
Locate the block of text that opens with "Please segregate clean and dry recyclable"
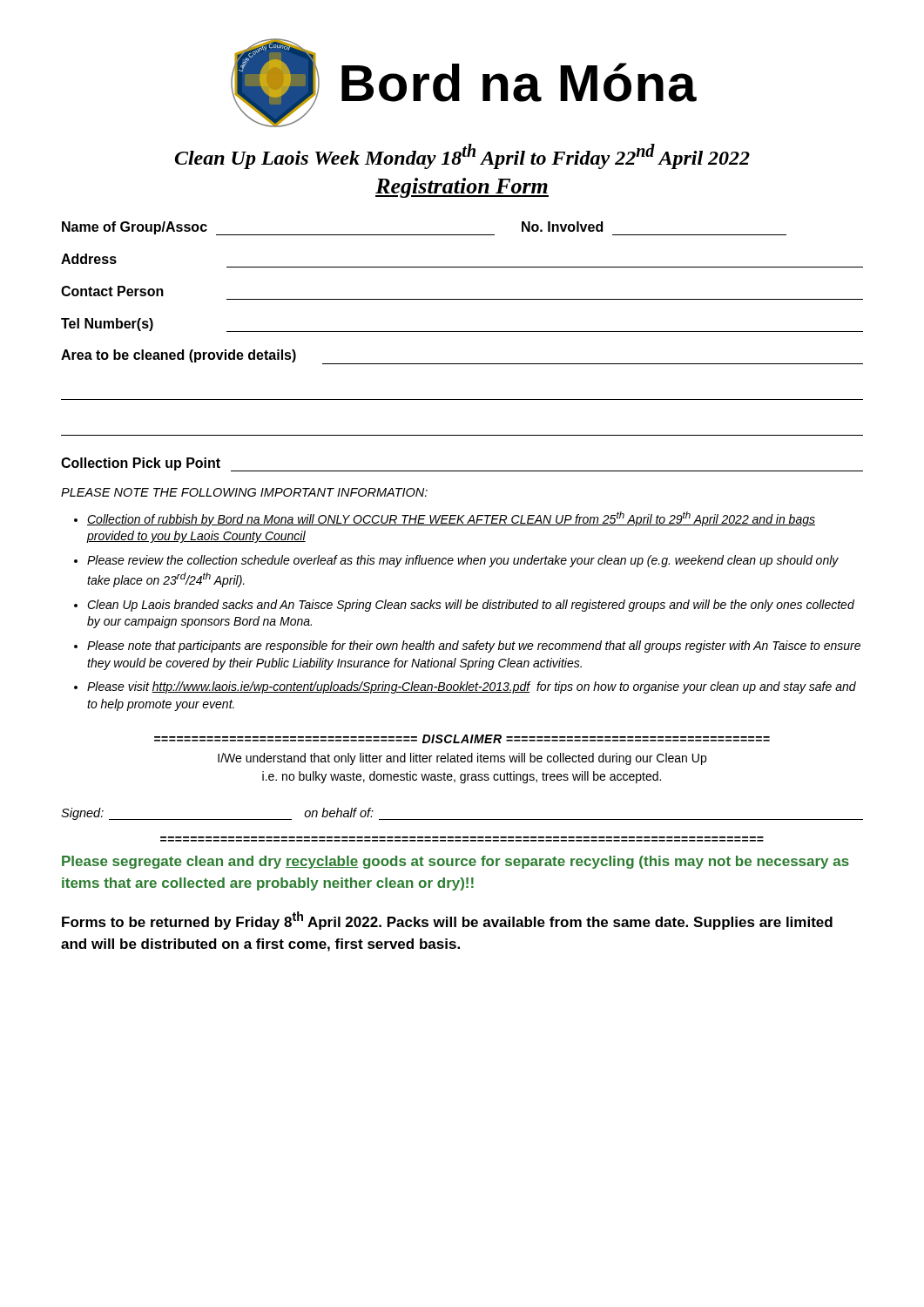point(455,872)
